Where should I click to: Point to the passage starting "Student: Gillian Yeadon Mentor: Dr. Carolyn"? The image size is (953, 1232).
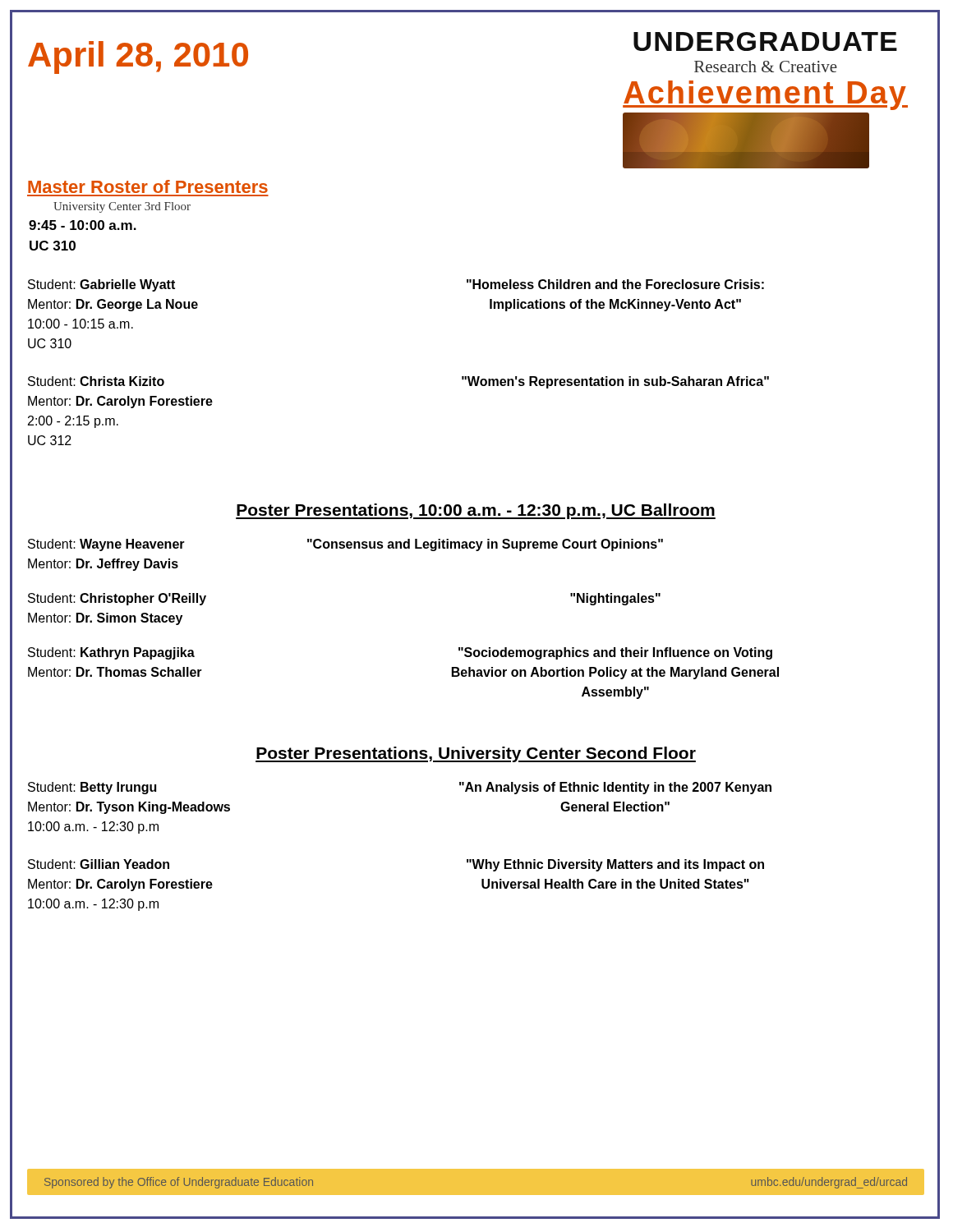[476, 884]
